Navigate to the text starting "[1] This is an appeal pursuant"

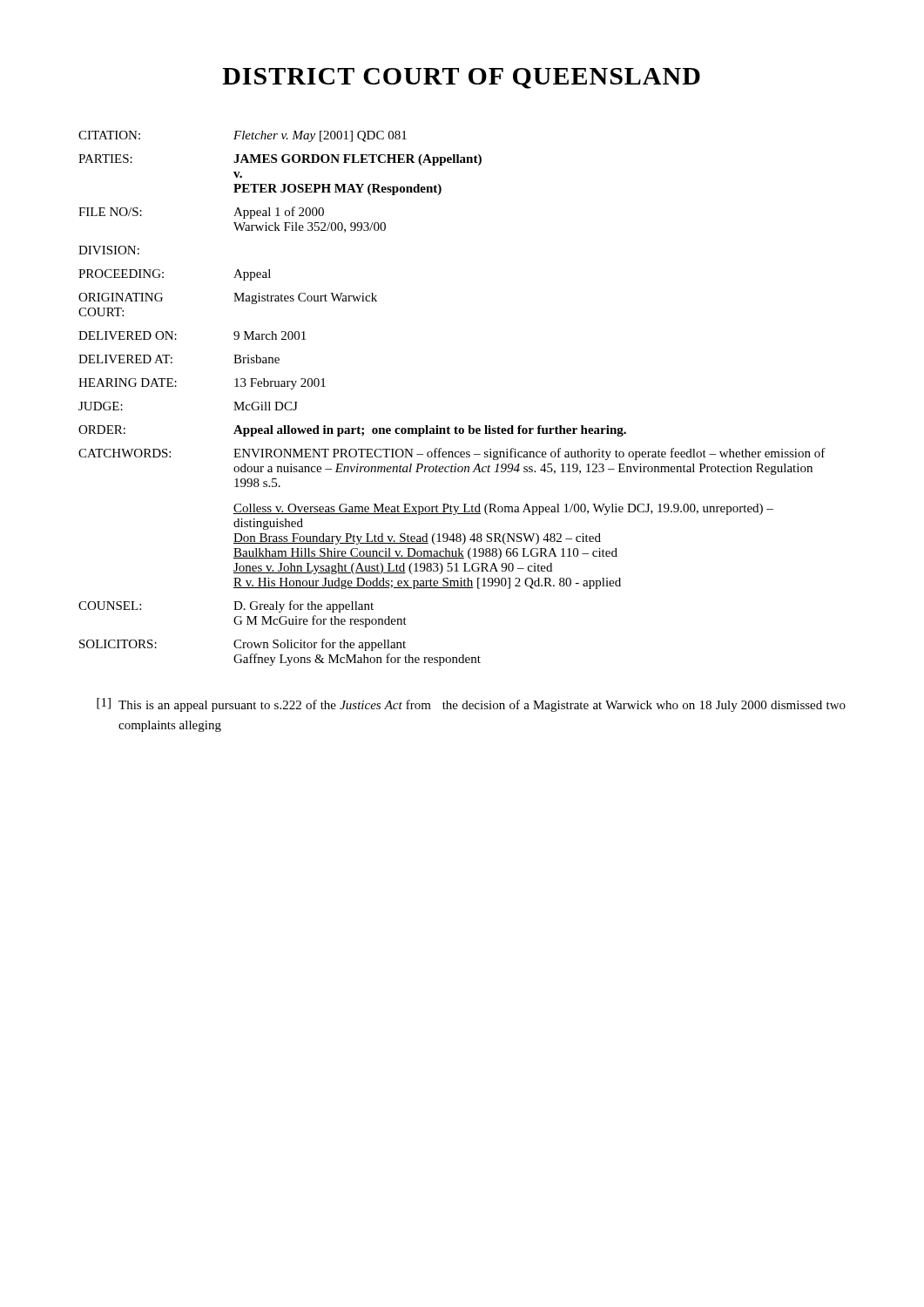pyautogui.click(x=462, y=715)
